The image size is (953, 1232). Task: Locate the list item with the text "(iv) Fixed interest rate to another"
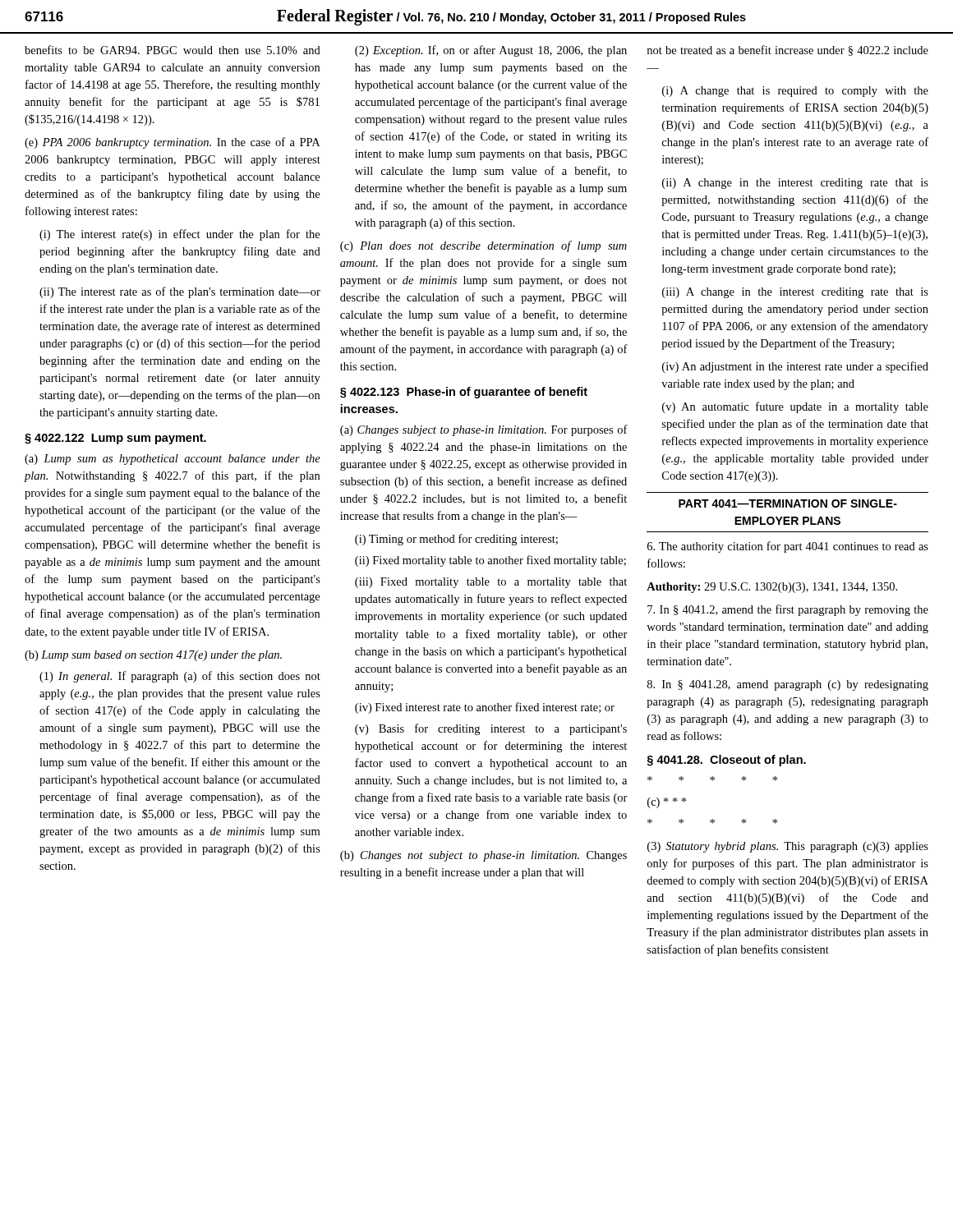point(485,707)
